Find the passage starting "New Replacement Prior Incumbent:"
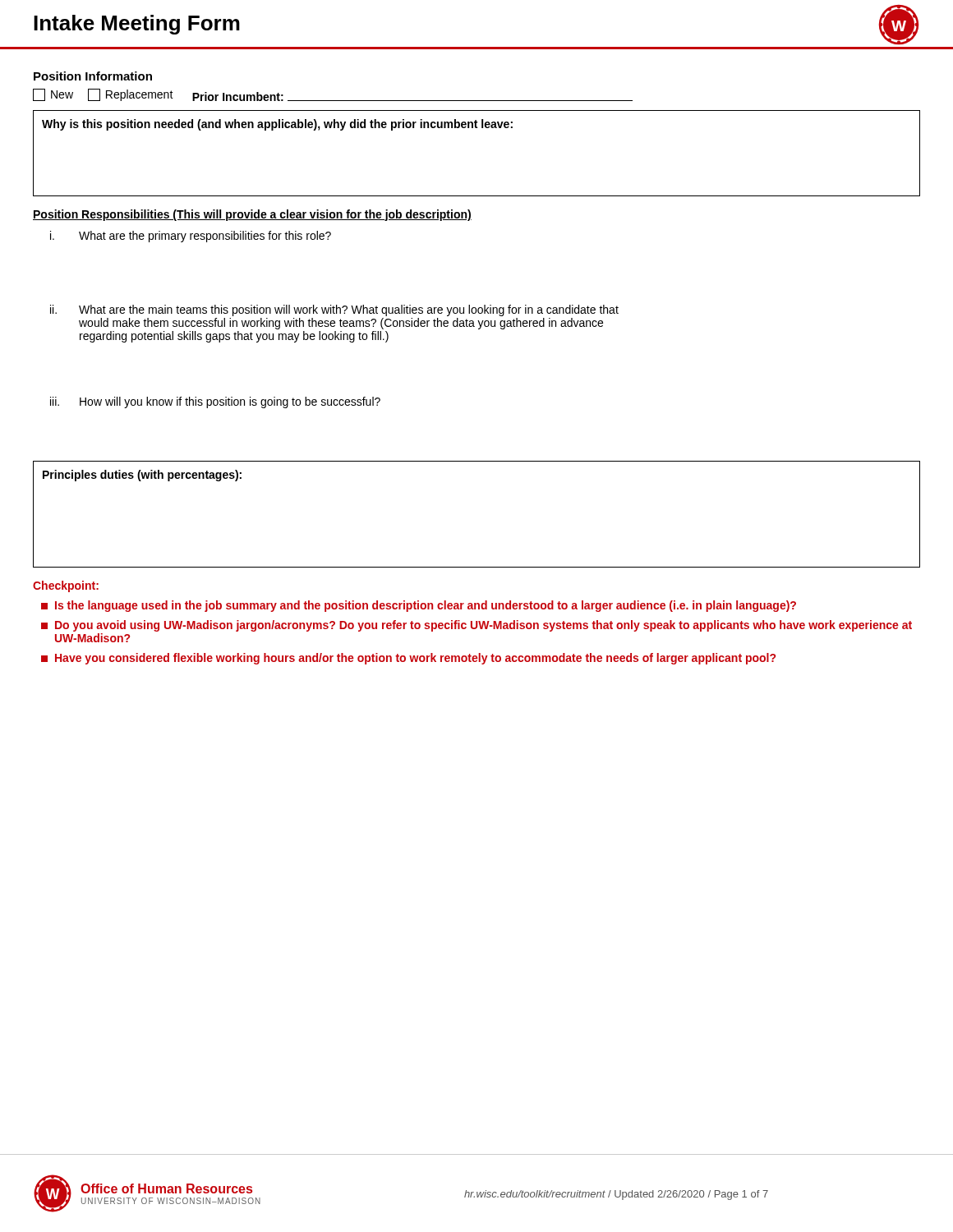This screenshot has height=1232, width=953. (x=333, y=95)
